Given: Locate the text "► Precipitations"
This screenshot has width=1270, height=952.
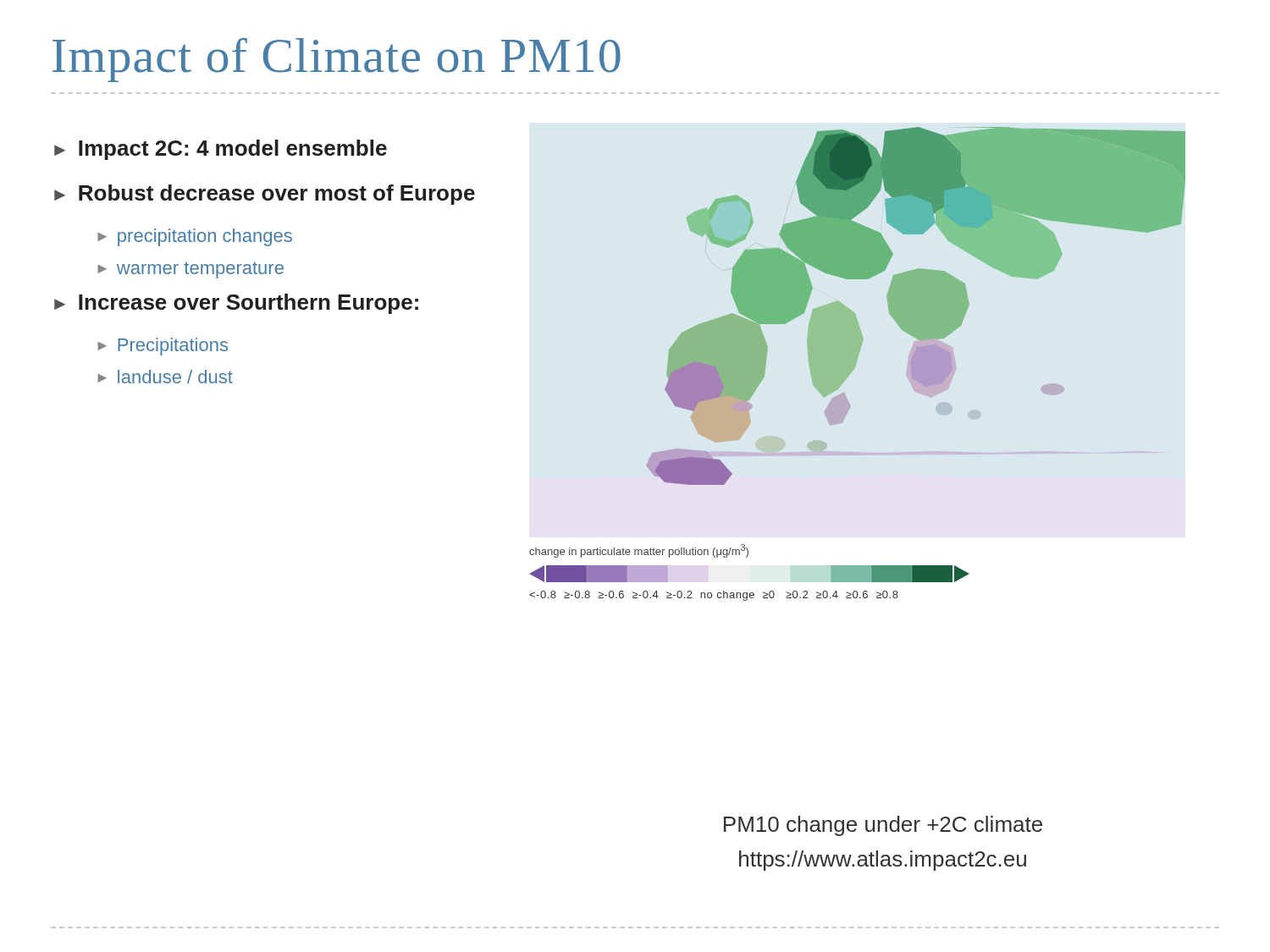Looking at the screenshot, I should (x=162, y=345).
